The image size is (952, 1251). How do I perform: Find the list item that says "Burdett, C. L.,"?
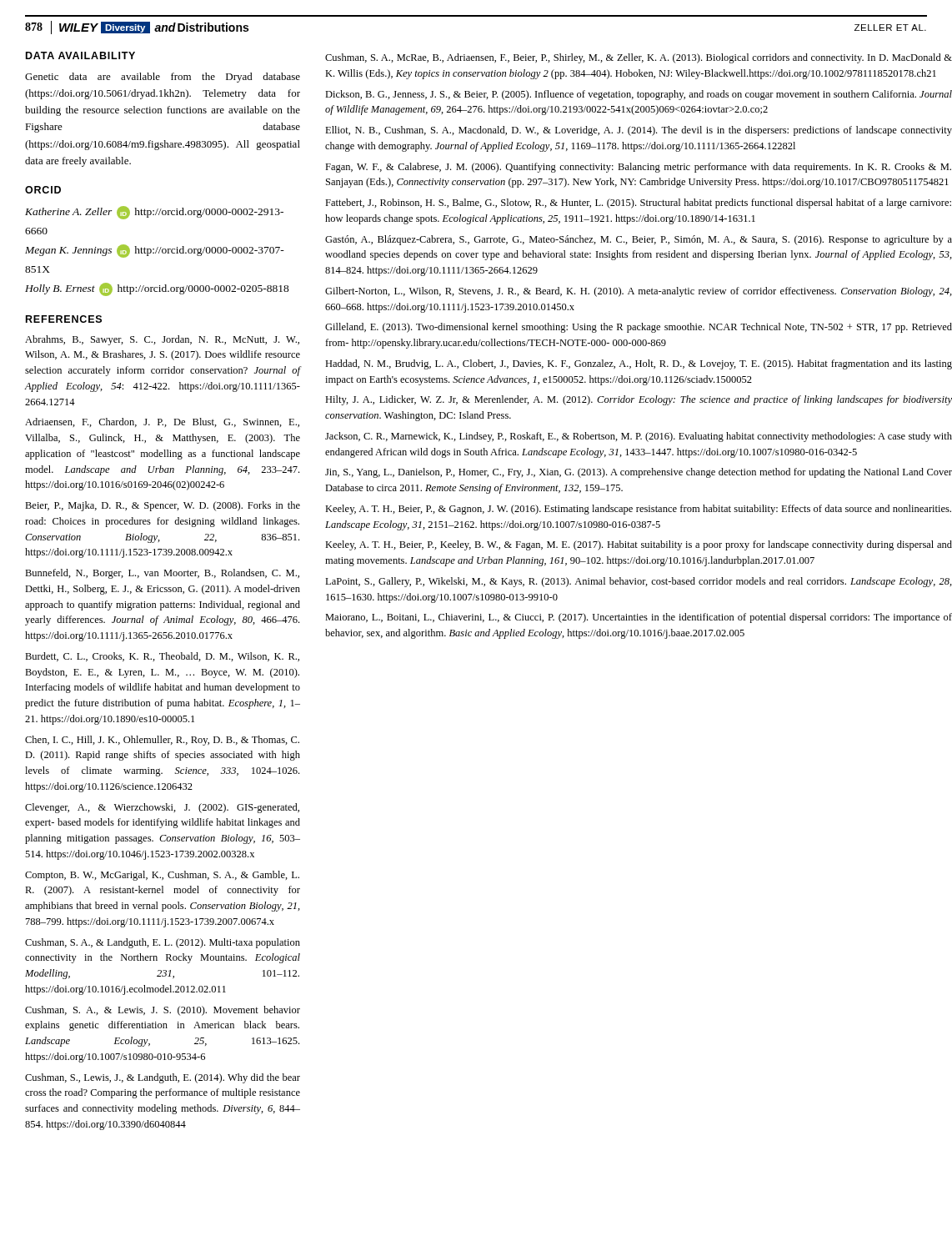click(163, 687)
